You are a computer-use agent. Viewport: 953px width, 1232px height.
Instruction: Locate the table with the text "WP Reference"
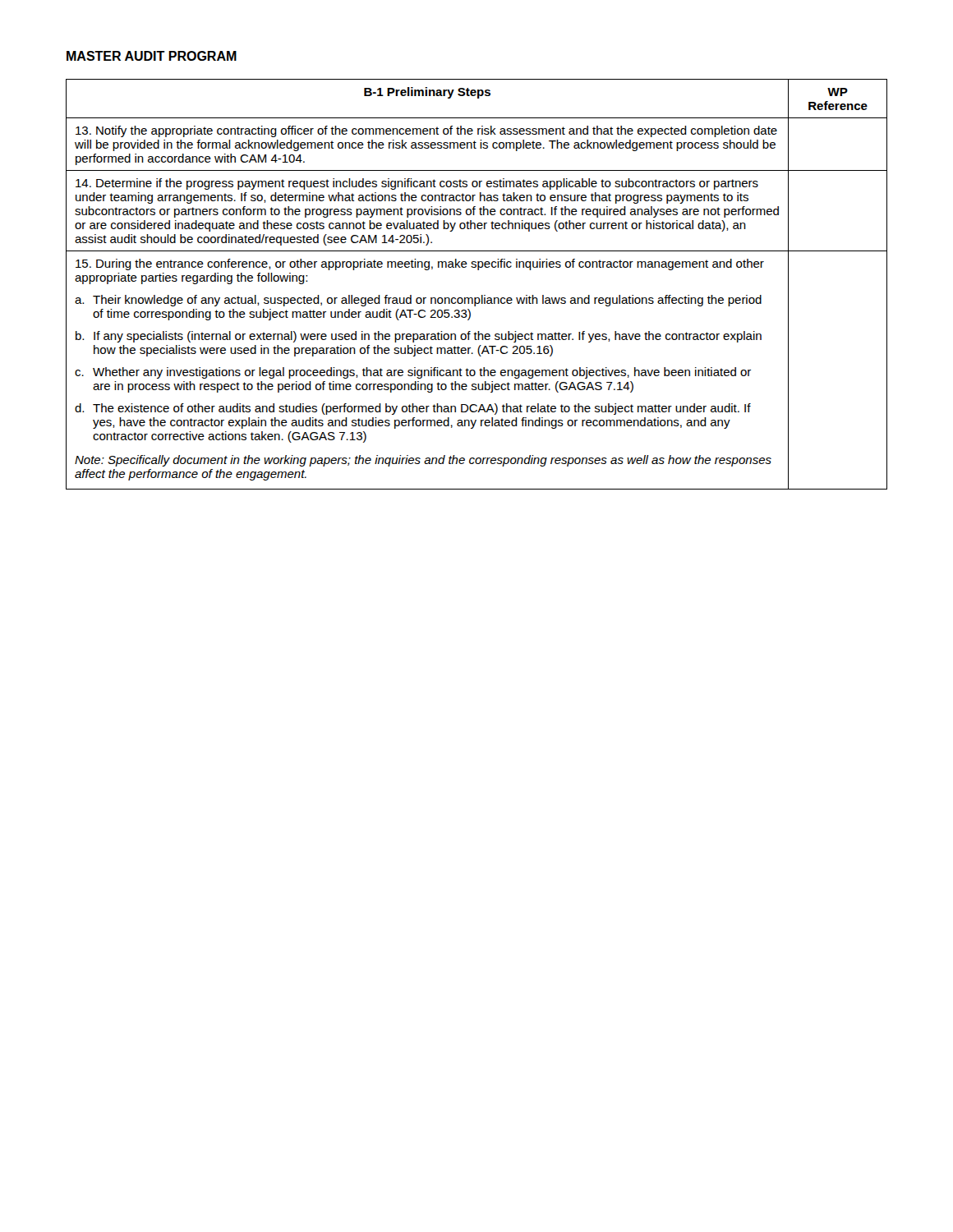[x=476, y=284]
